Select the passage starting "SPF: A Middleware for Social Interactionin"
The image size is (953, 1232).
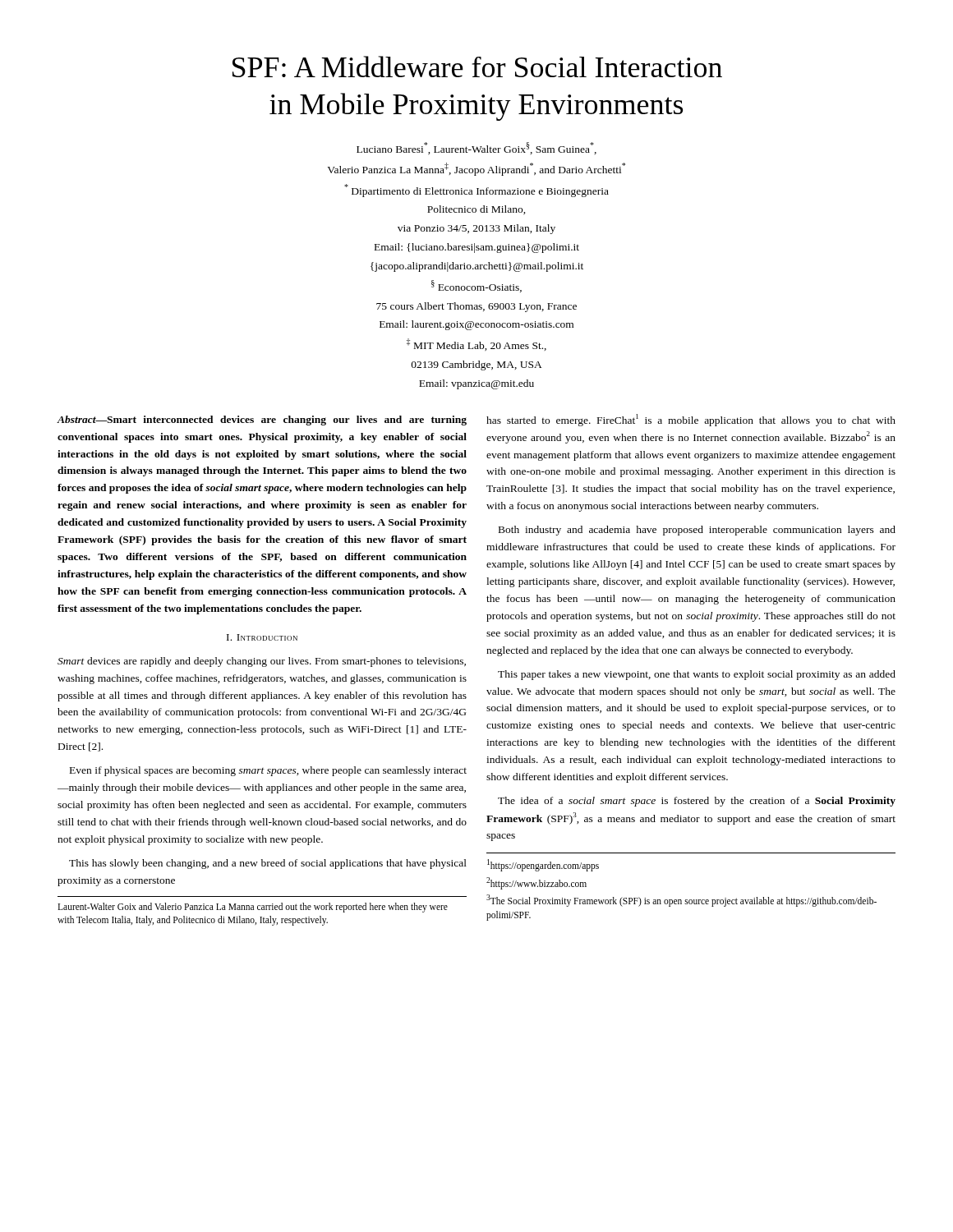476,86
